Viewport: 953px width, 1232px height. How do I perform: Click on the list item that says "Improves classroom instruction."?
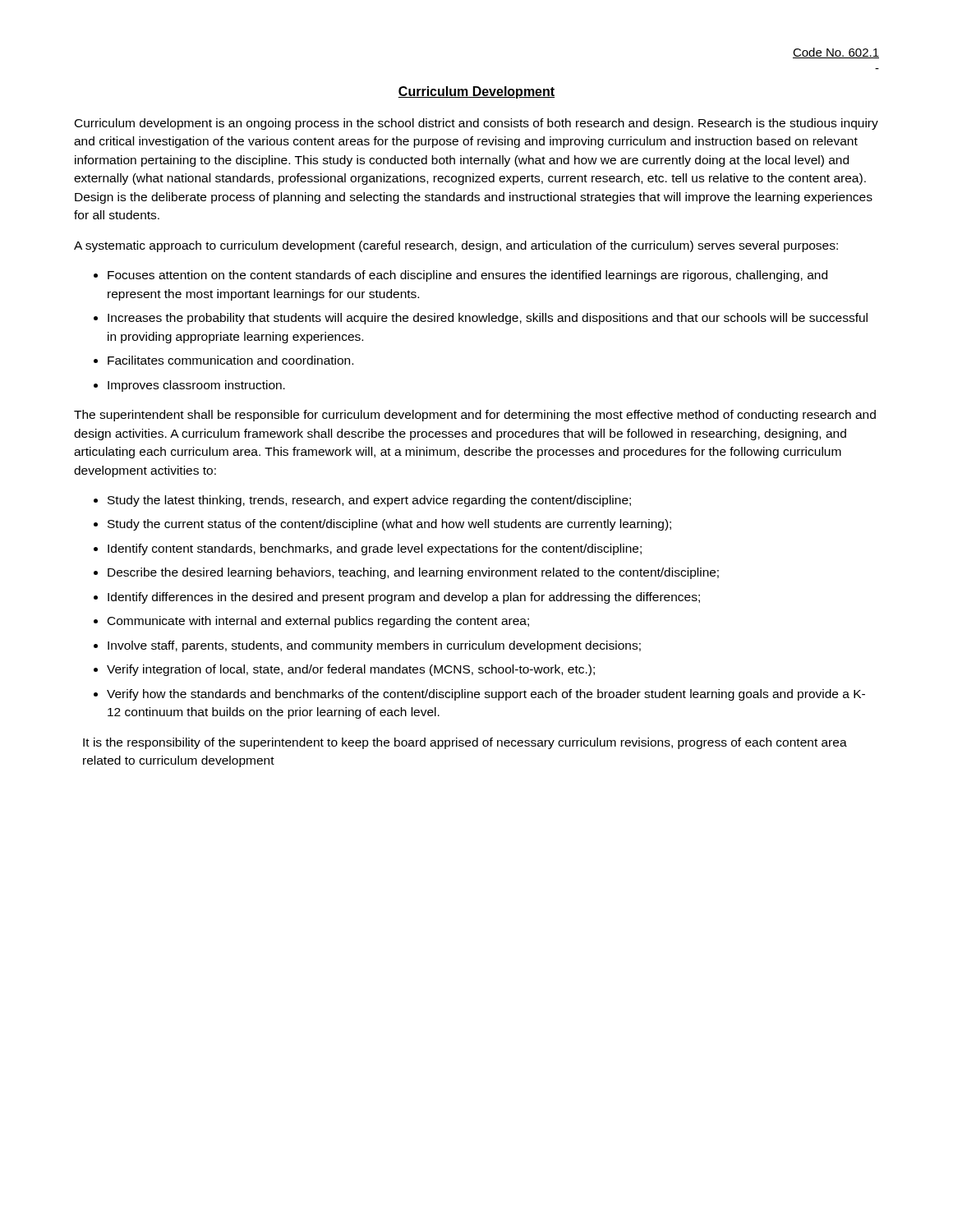(196, 385)
